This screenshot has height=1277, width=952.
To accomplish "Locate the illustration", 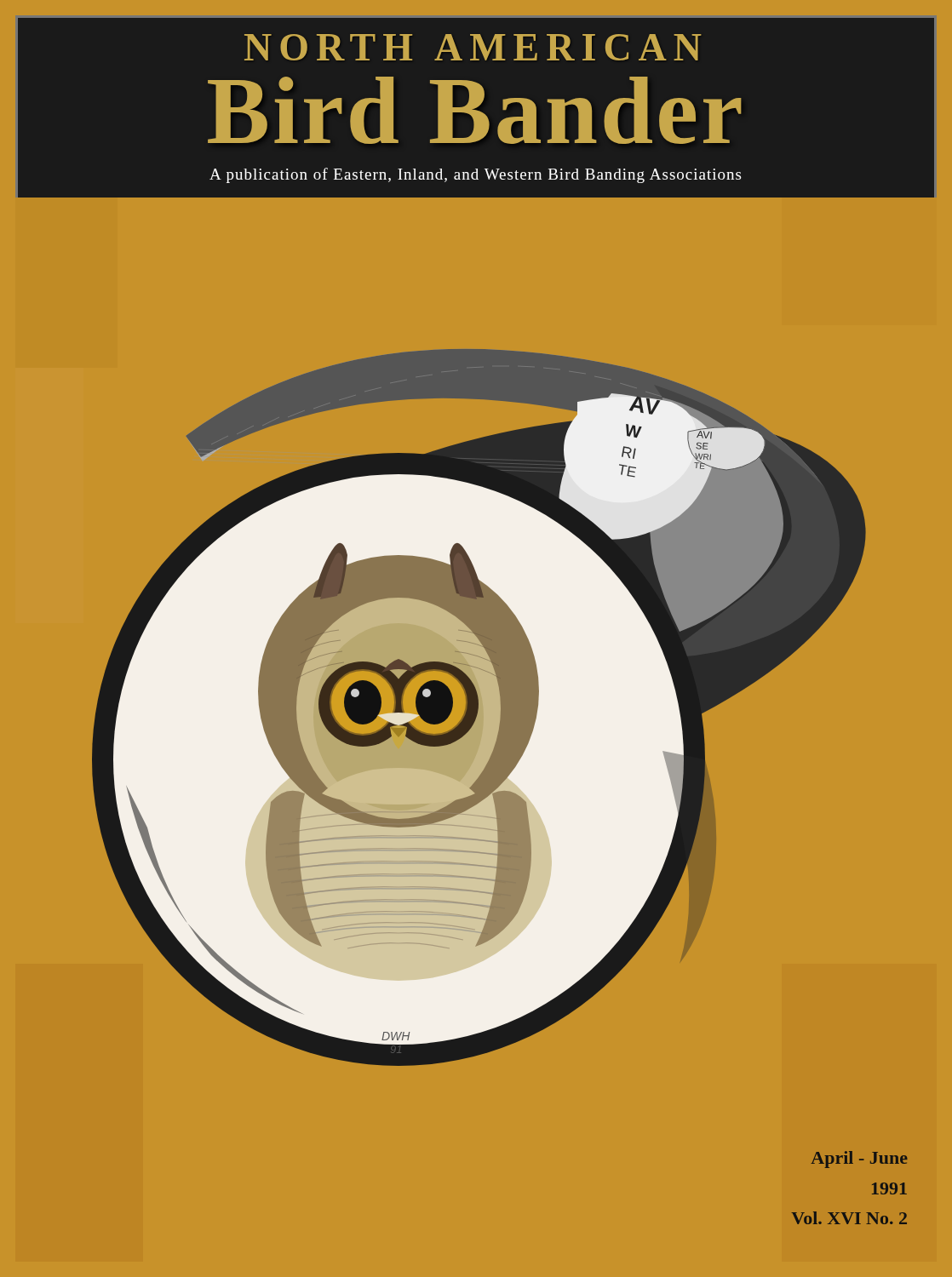I will 476,730.
